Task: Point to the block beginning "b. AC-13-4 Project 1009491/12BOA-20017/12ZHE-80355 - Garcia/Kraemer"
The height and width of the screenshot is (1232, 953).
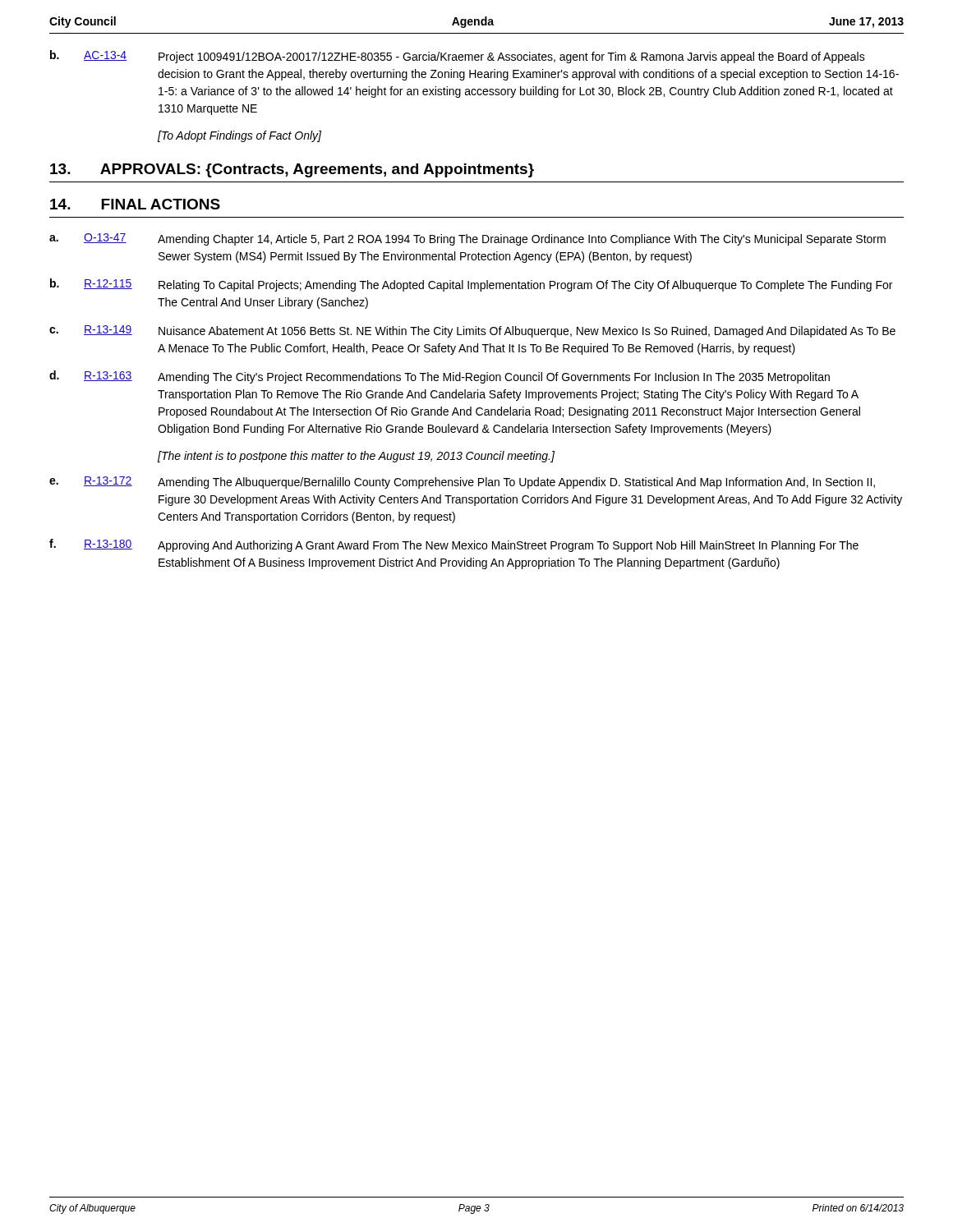Action: click(476, 83)
